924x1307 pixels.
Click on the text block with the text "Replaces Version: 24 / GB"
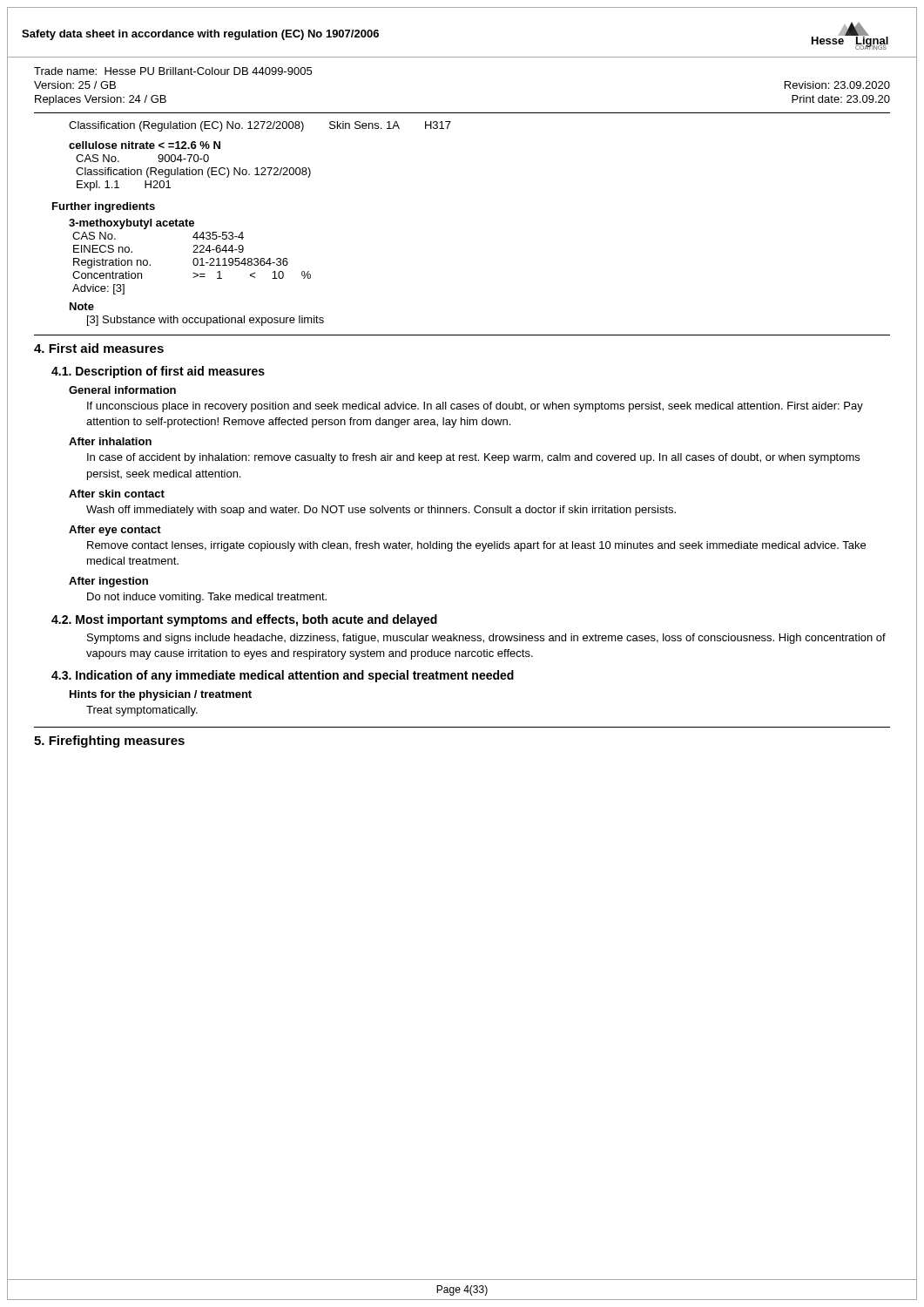click(x=103, y=100)
